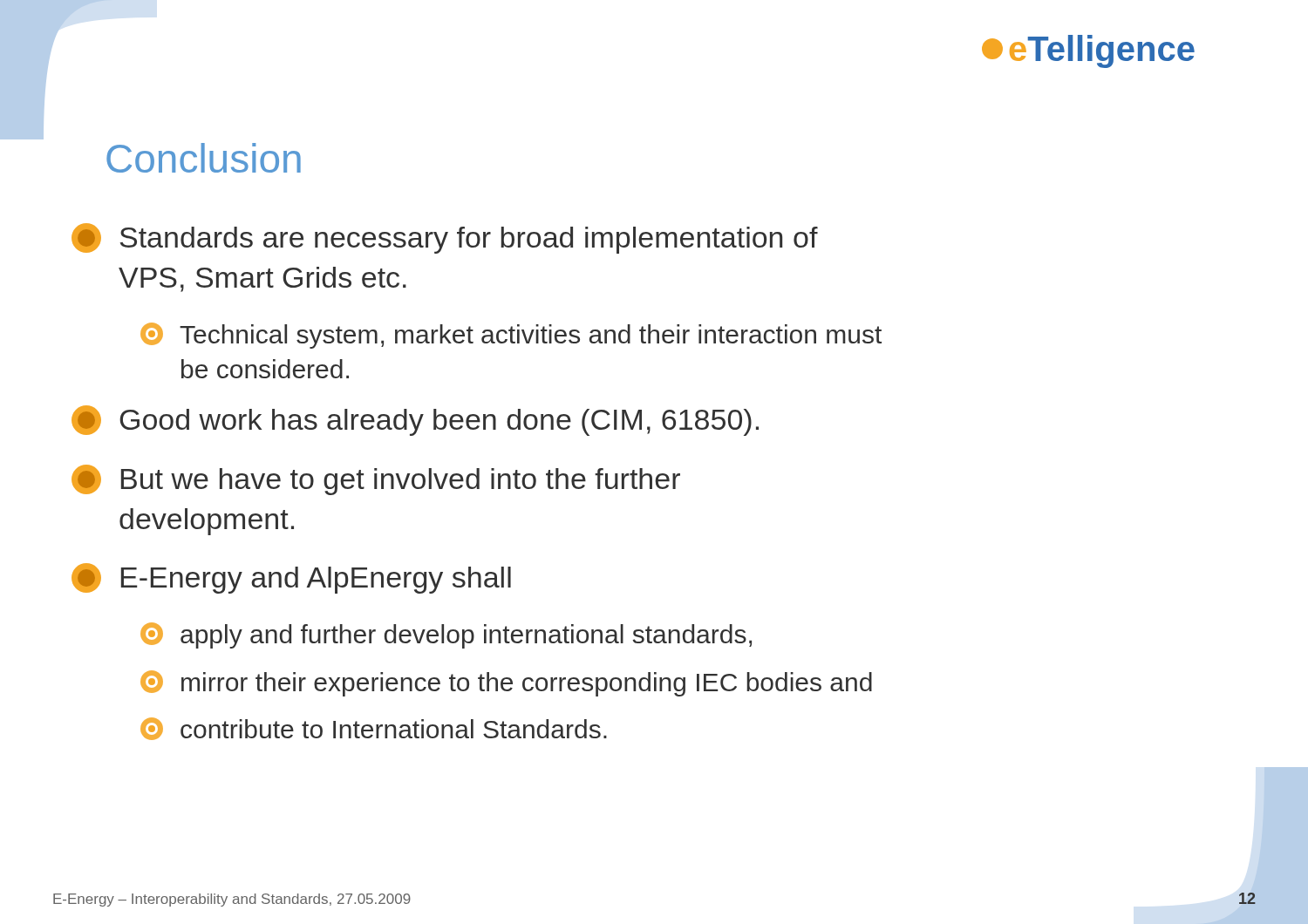This screenshot has height=924, width=1308.
Task: Point to the text block starting "E-Energy and AlpEnergy shall"
Action: [291, 578]
